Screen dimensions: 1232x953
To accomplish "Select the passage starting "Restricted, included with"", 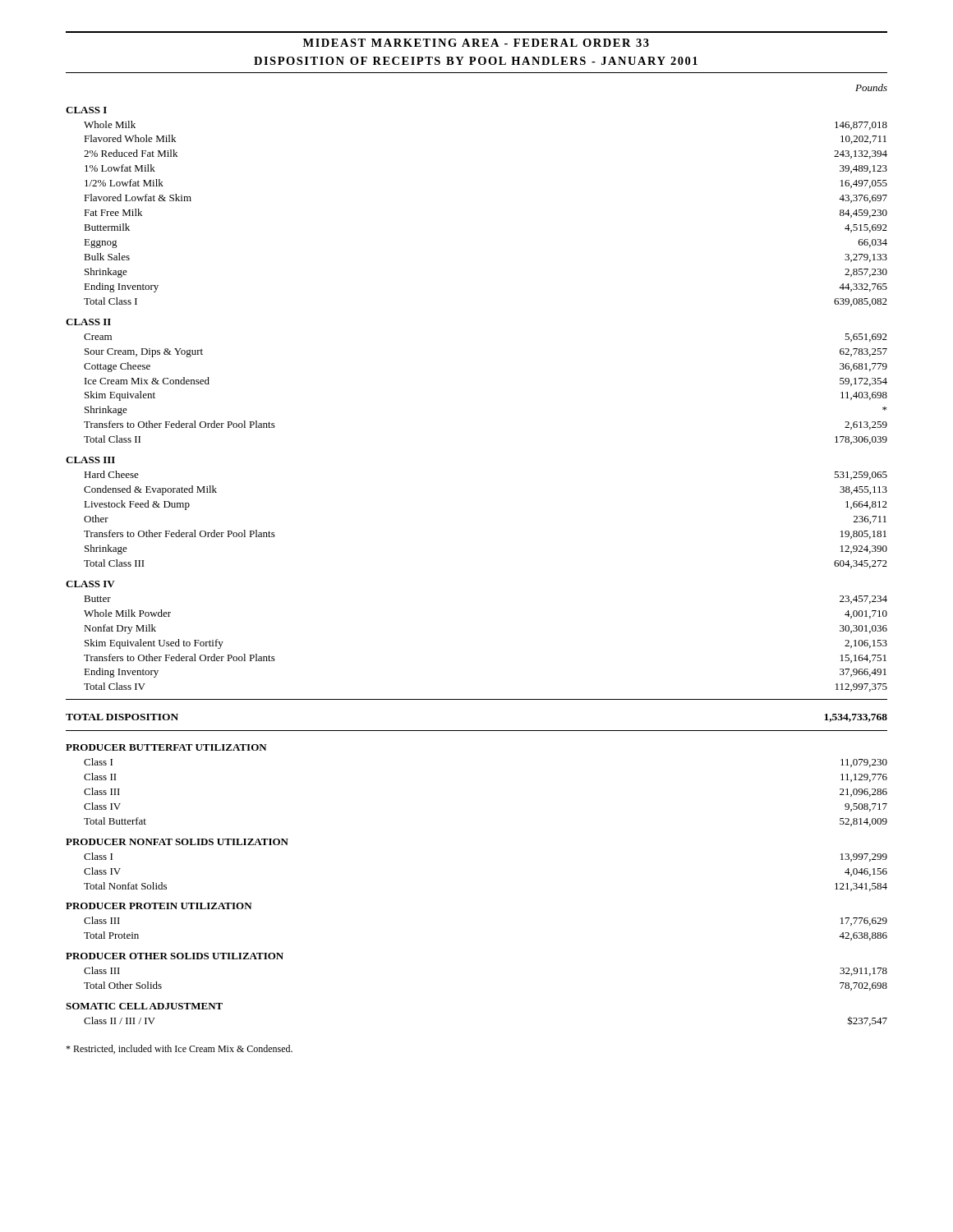I will (x=179, y=1049).
